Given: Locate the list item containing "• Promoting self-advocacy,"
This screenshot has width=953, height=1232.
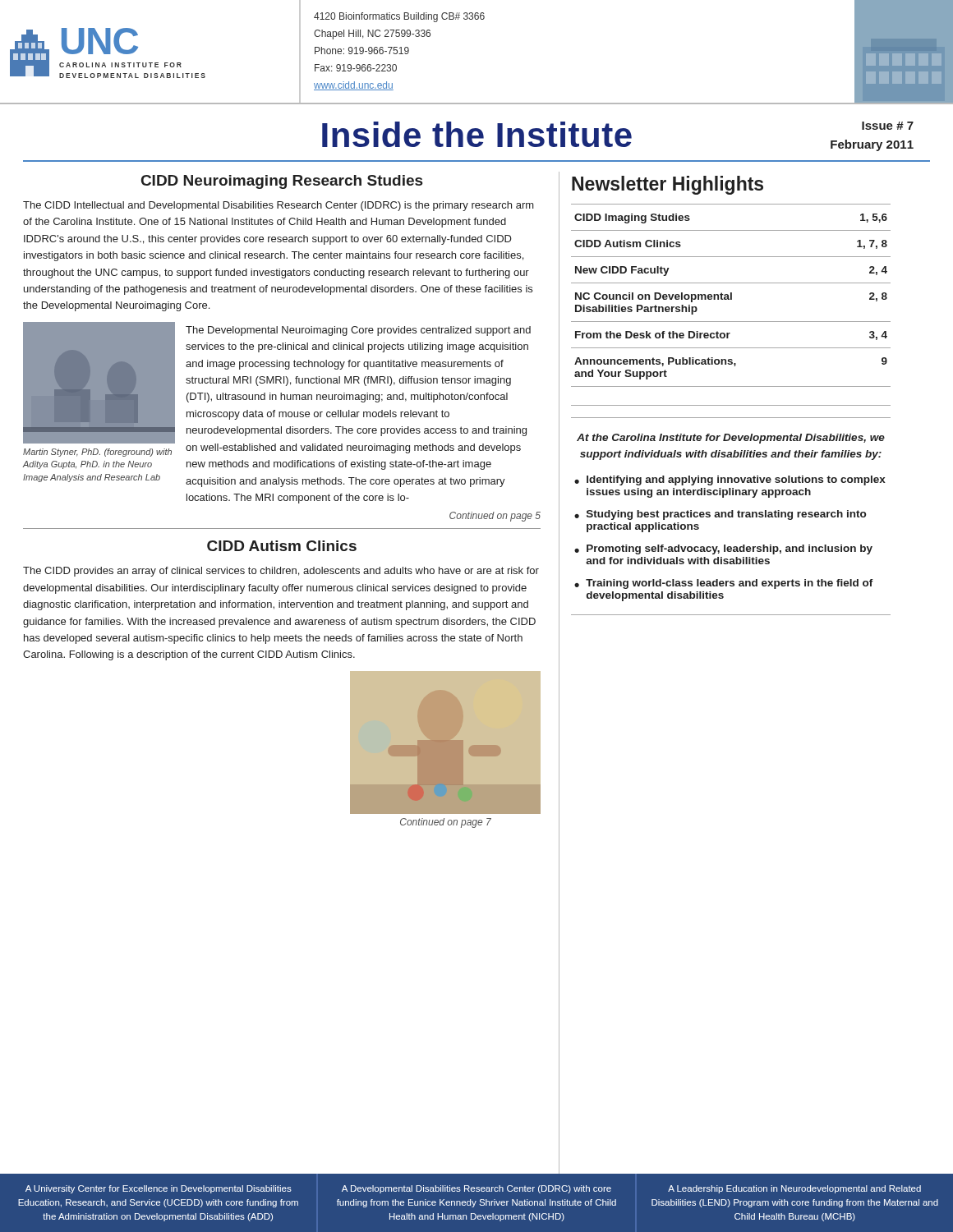Looking at the screenshot, I should tap(731, 555).
